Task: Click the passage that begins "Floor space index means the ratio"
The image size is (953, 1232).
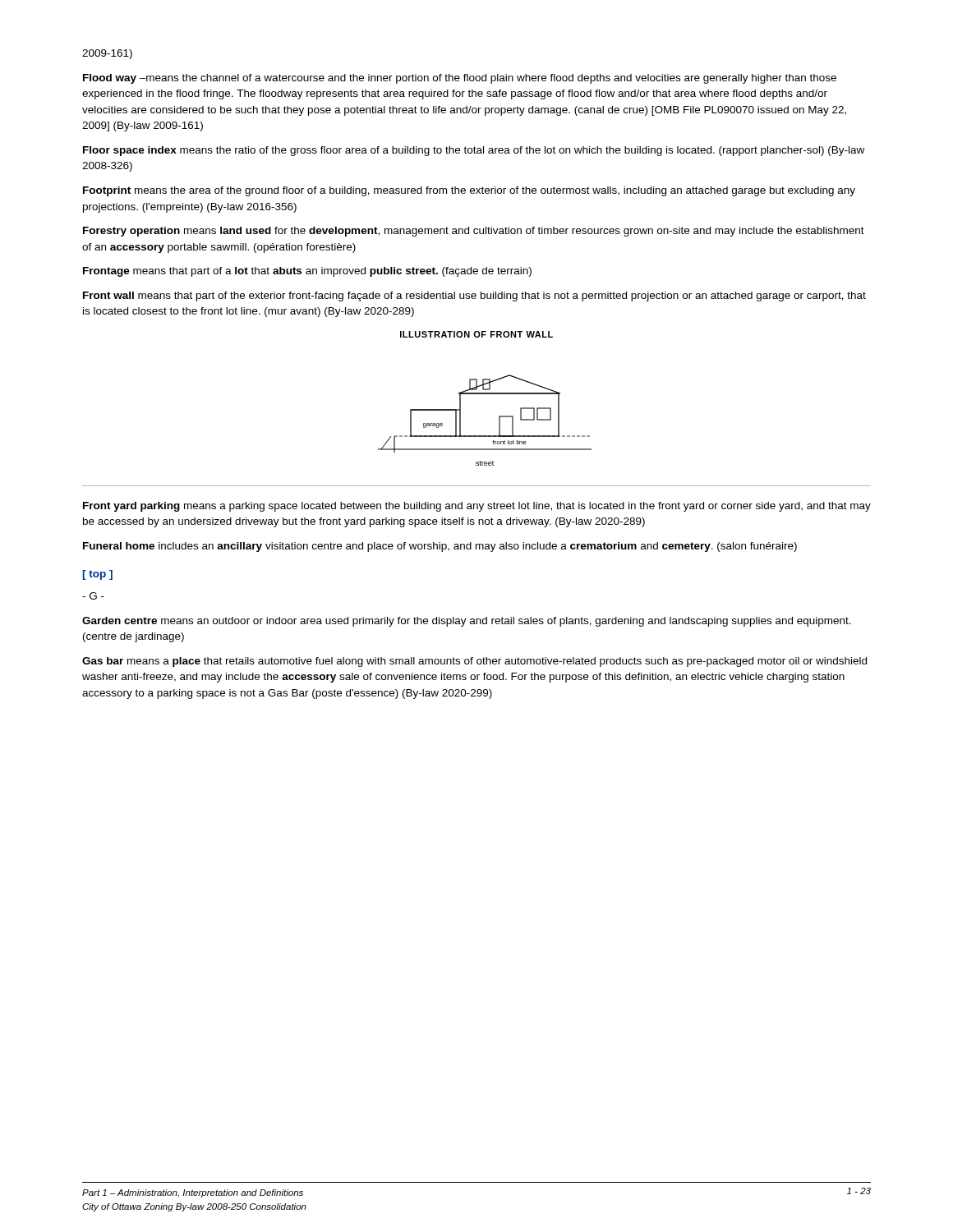Action: tap(473, 158)
